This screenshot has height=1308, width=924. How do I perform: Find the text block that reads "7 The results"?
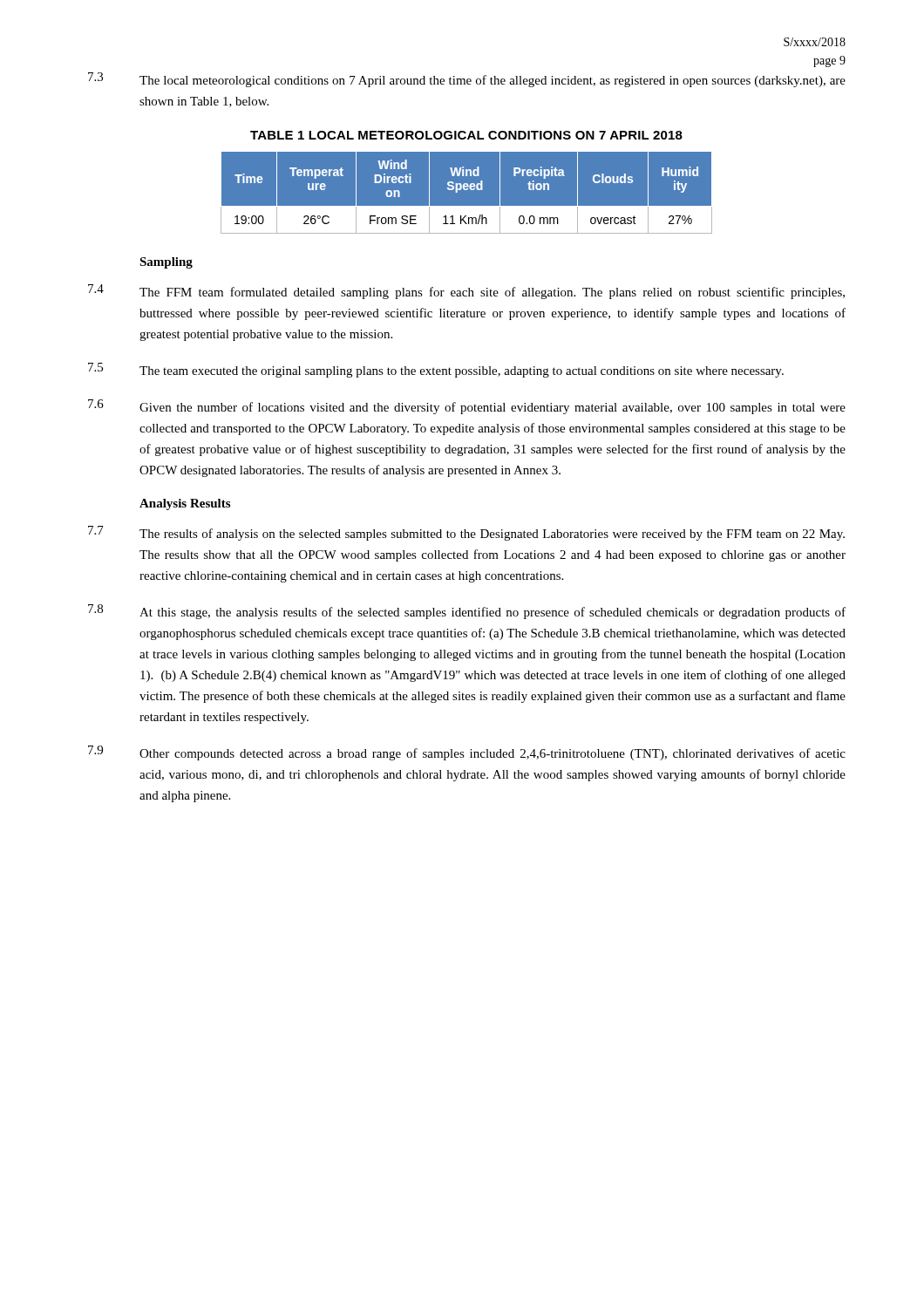pyautogui.click(x=466, y=555)
